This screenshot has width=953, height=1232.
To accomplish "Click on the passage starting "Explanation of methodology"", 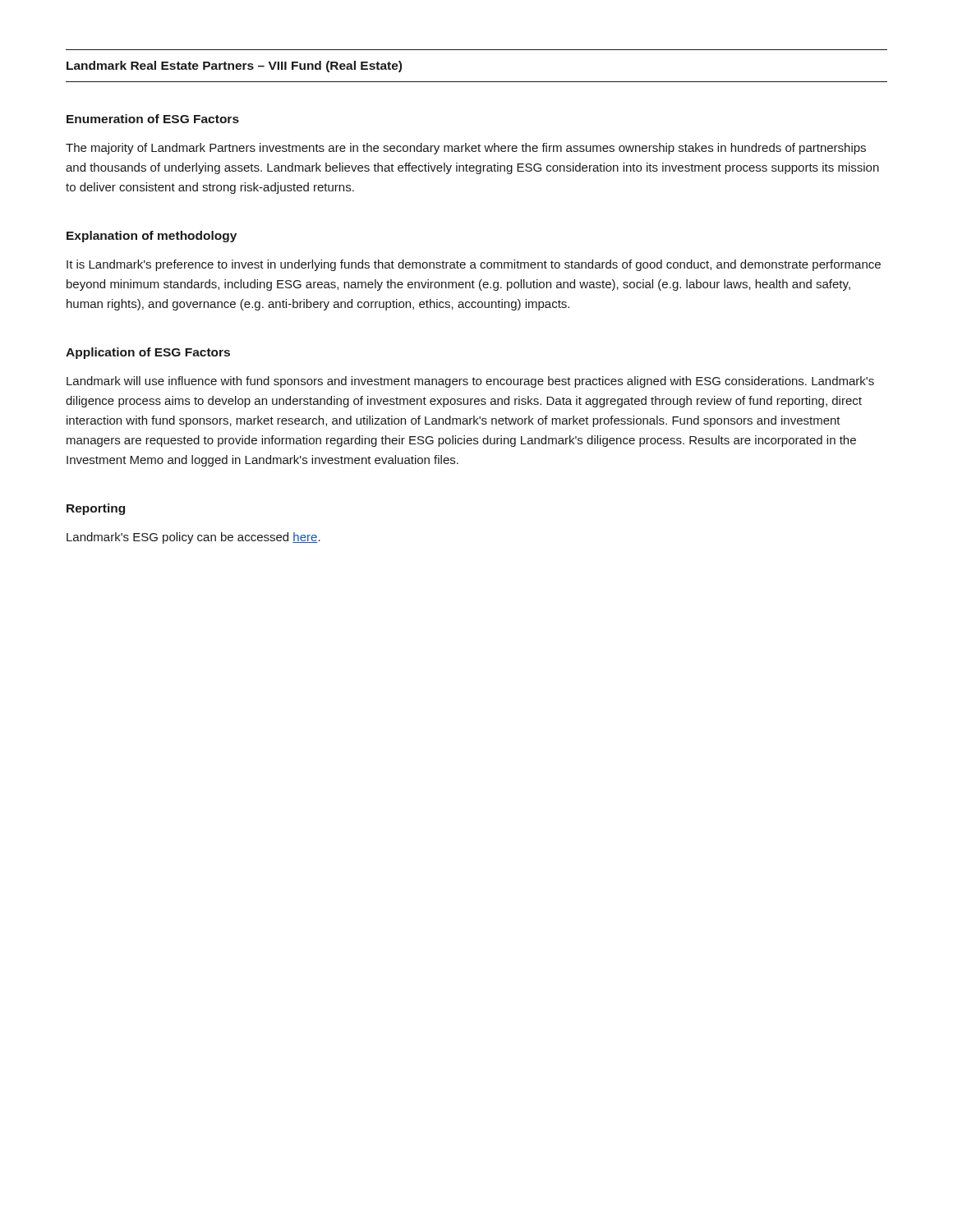I will (x=151, y=235).
